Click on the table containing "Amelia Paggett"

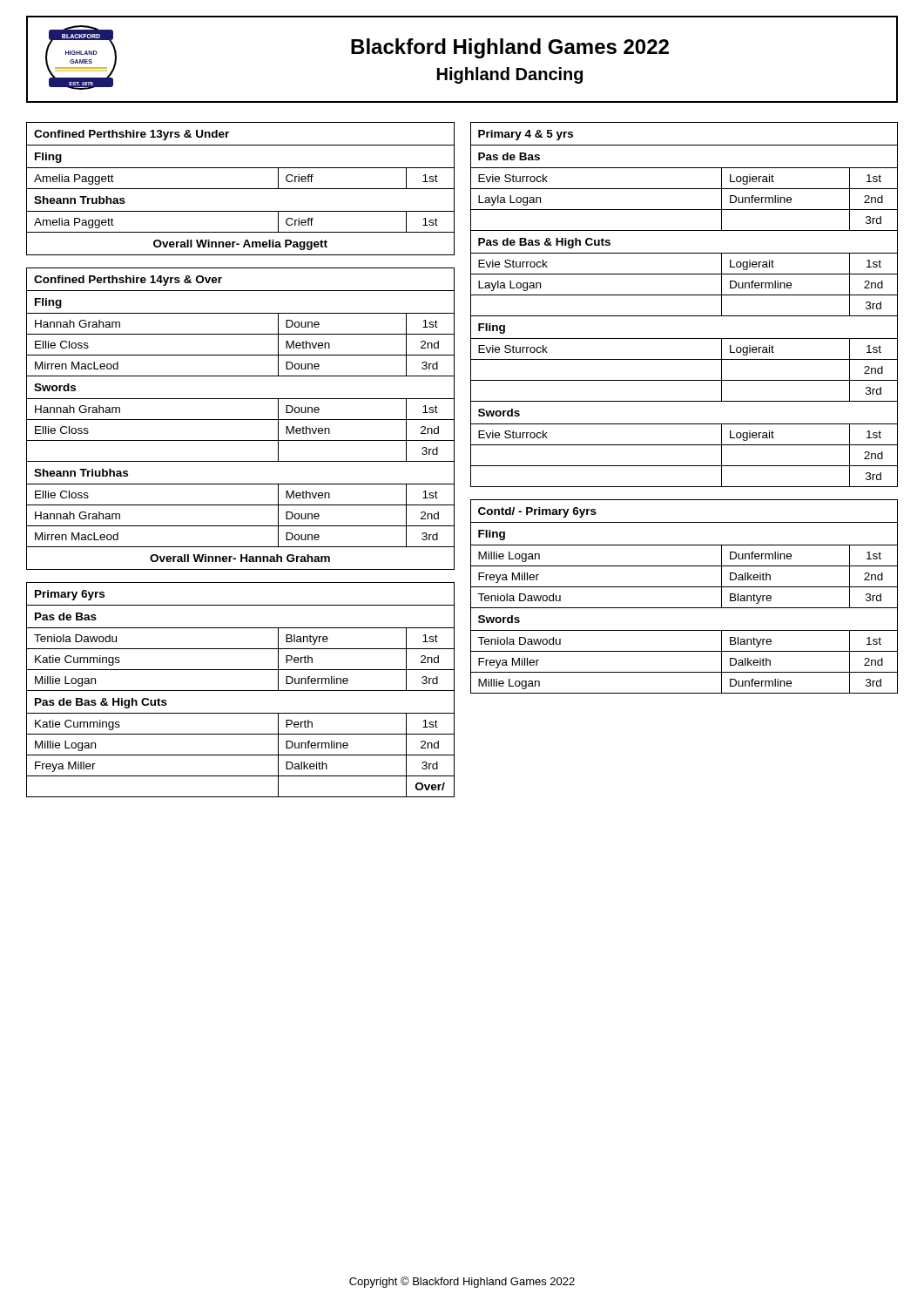tap(240, 189)
